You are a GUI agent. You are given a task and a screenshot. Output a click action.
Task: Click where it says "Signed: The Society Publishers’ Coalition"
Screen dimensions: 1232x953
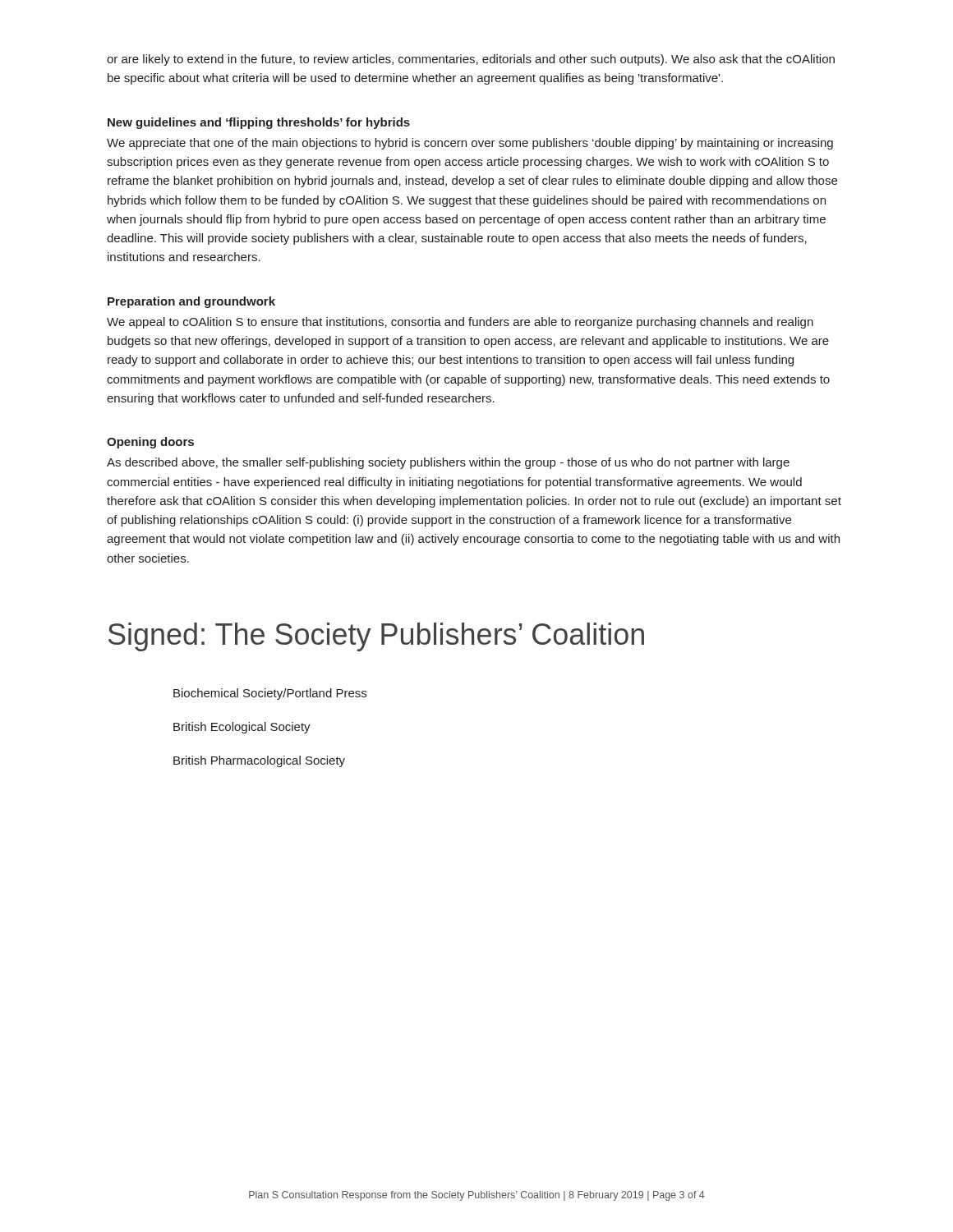coord(376,634)
